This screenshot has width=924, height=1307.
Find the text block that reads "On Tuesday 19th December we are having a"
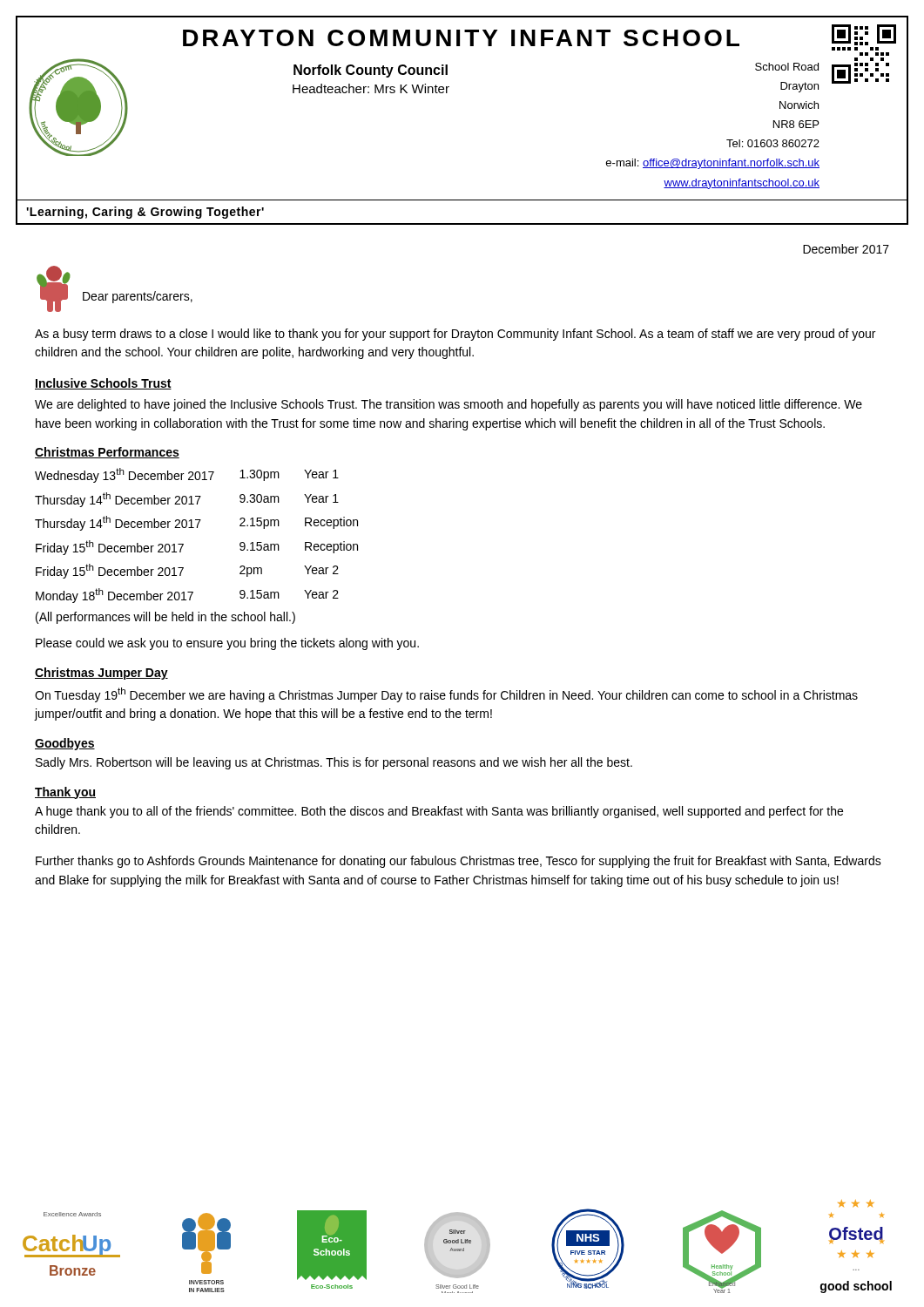446,703
